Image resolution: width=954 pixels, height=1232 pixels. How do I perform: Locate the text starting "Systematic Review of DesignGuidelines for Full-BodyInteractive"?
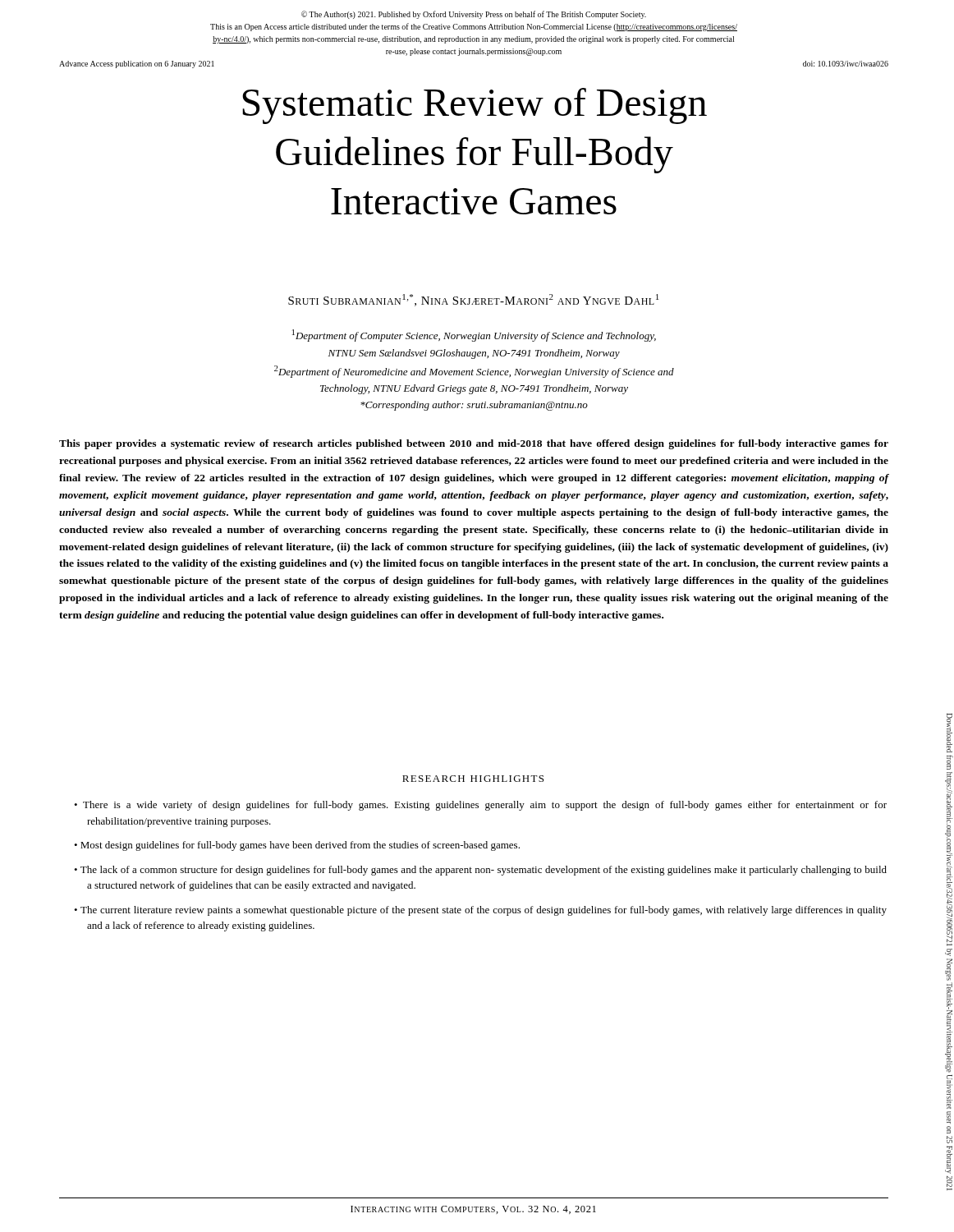474,152
